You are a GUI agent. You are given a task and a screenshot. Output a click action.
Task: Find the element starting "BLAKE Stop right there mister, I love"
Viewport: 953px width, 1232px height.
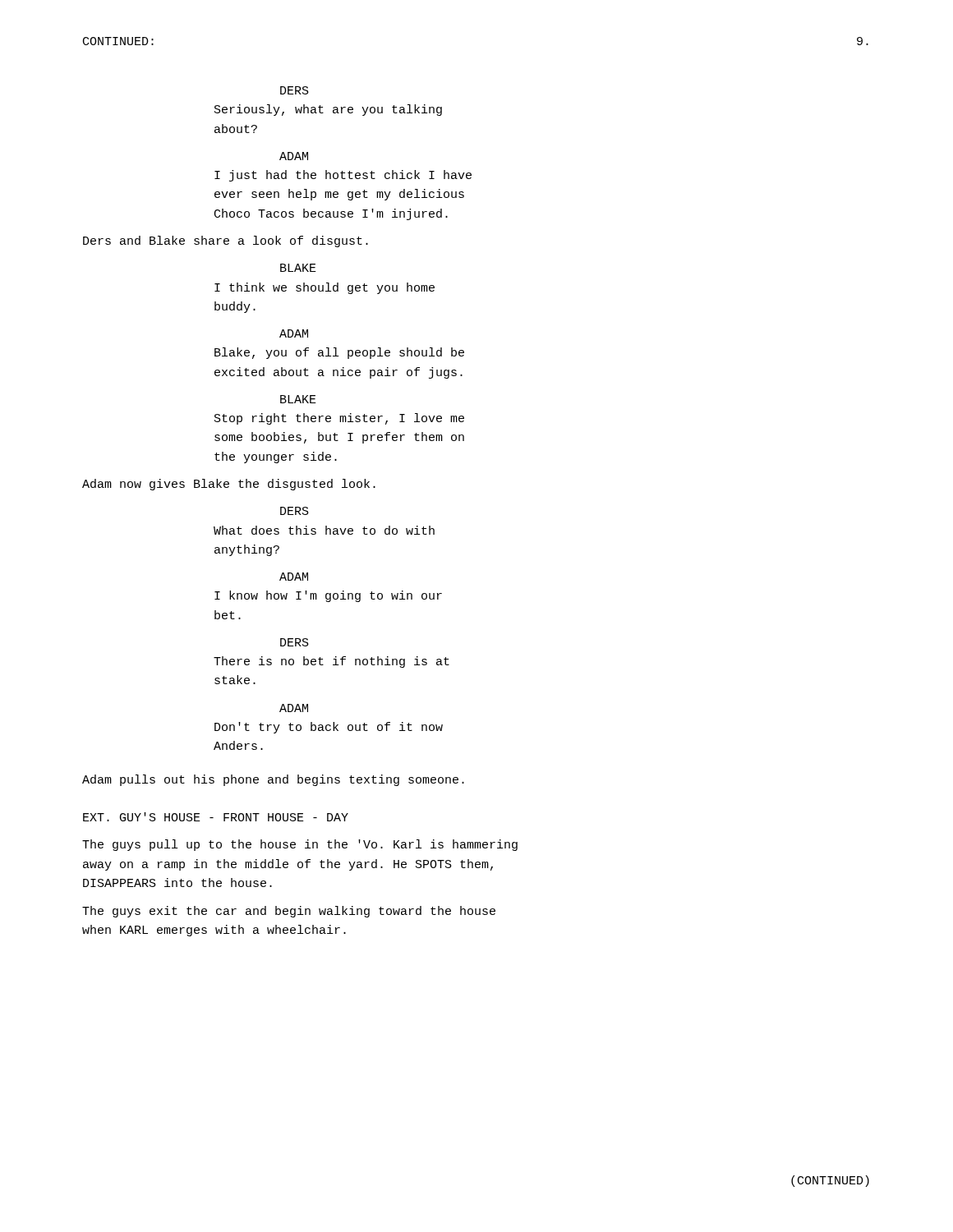[x=298, y=399]
